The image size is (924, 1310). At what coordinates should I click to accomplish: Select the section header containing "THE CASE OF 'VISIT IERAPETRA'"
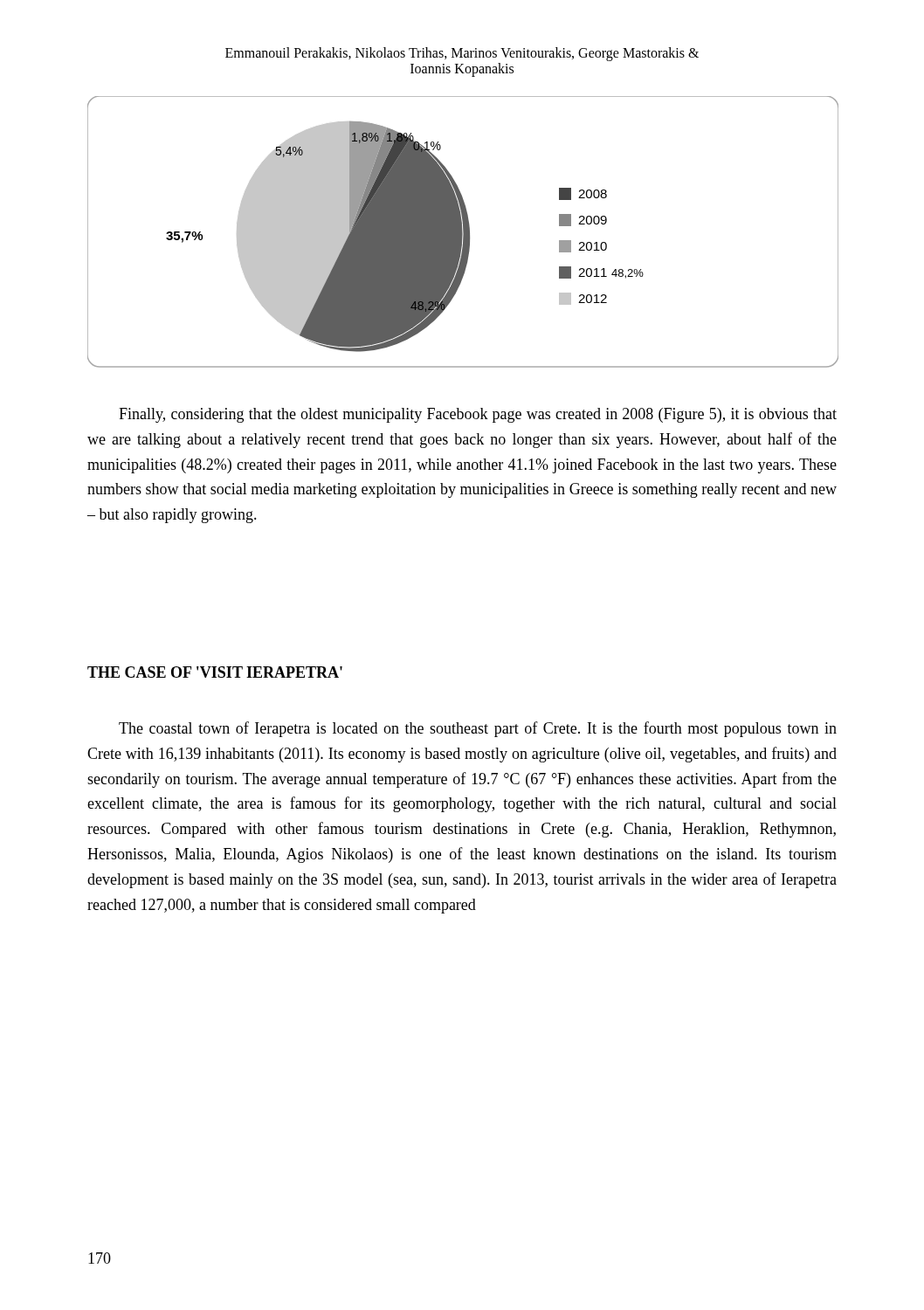pyautogui.click(x=215, y=672)
